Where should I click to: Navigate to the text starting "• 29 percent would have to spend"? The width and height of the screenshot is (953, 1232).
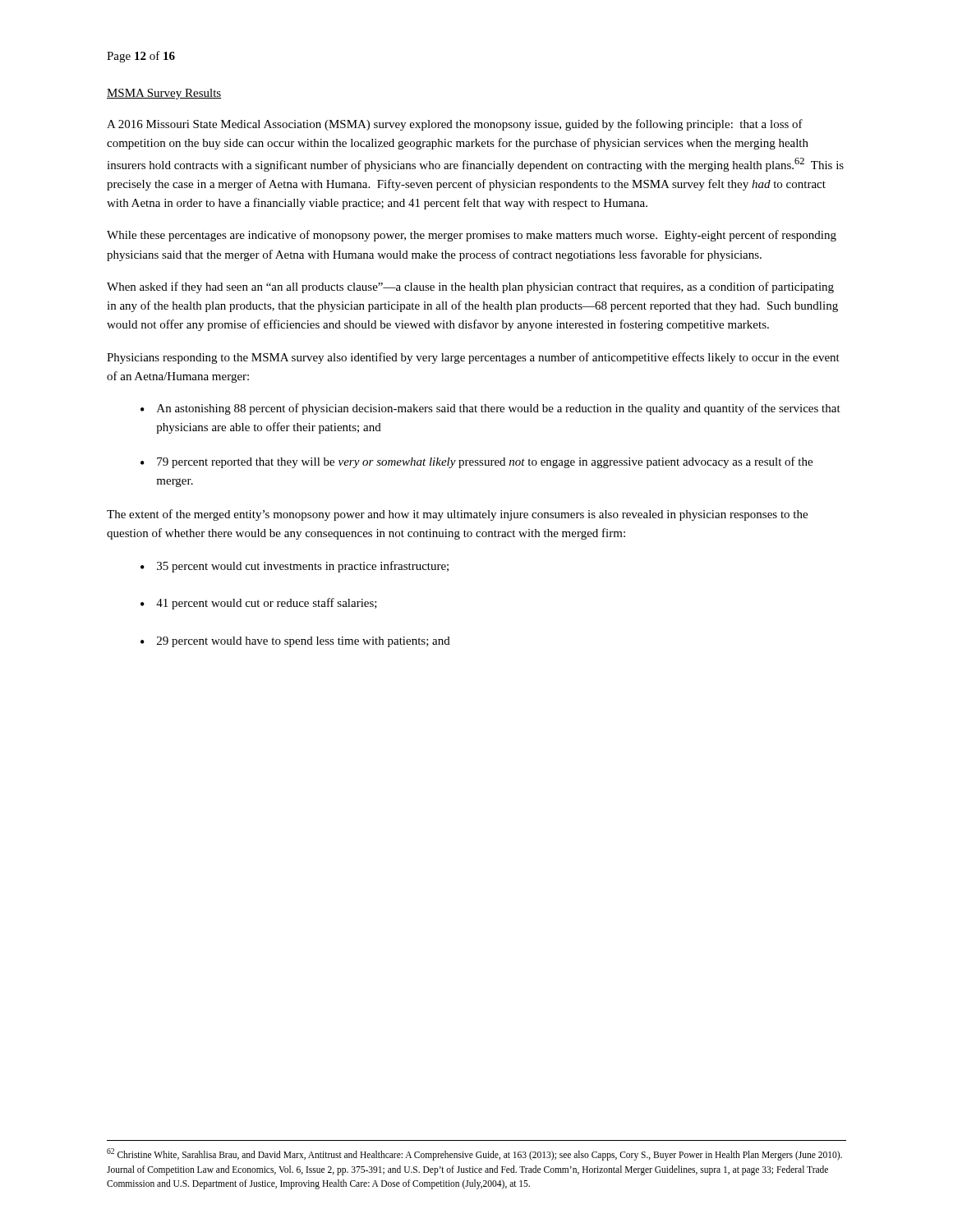click(295, 643)
